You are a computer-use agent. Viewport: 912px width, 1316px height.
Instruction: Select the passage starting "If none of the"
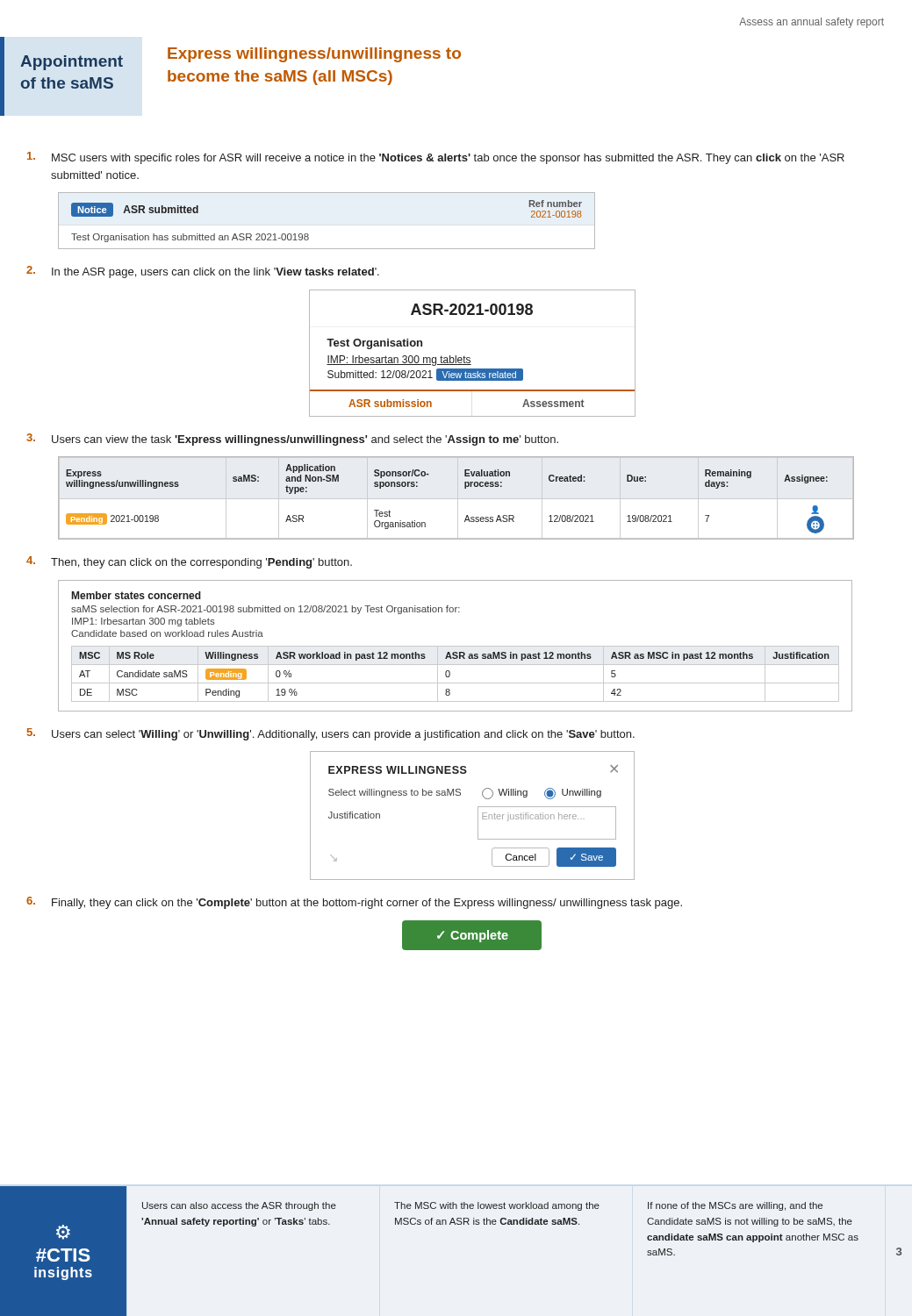pyautogui.click(x=753, y=1229)
